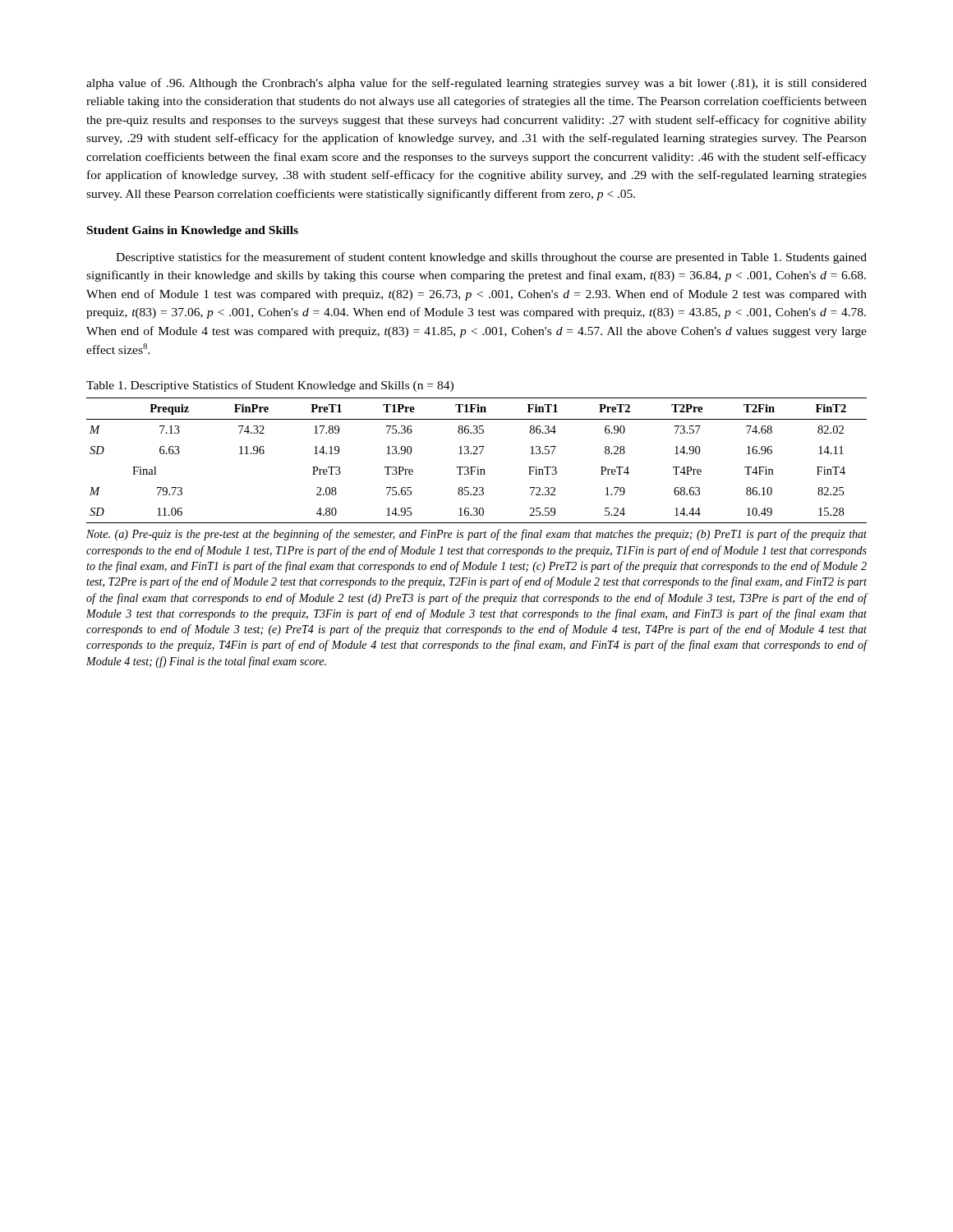The height and width of the screenshot is (1232, 953).
Task: Locate the footnote that reads "Note. (a) Pre-quiz is the pre-test at"
Action: [x=476, y=598]
